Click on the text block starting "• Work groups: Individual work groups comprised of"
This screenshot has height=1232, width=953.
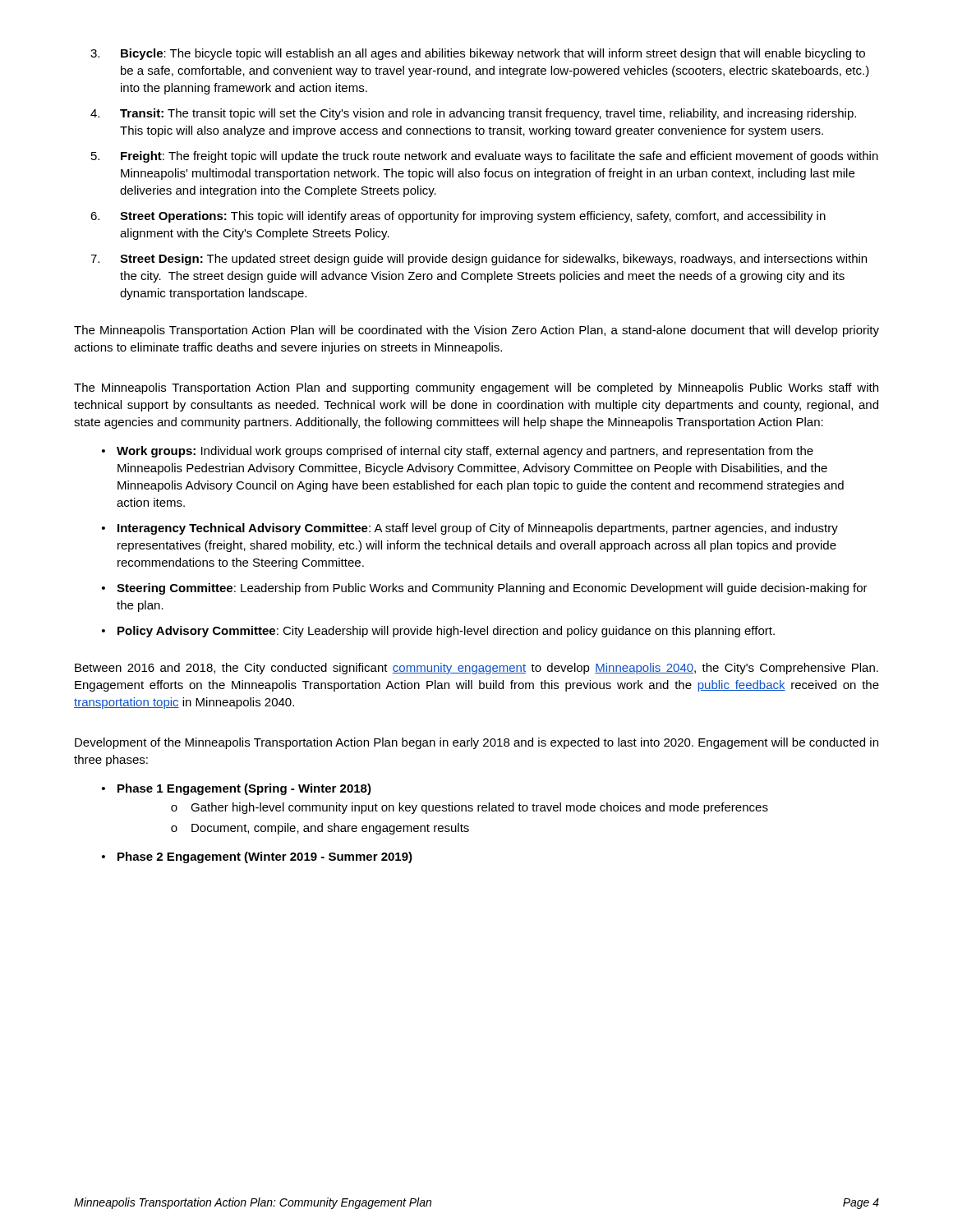point(485,476)
